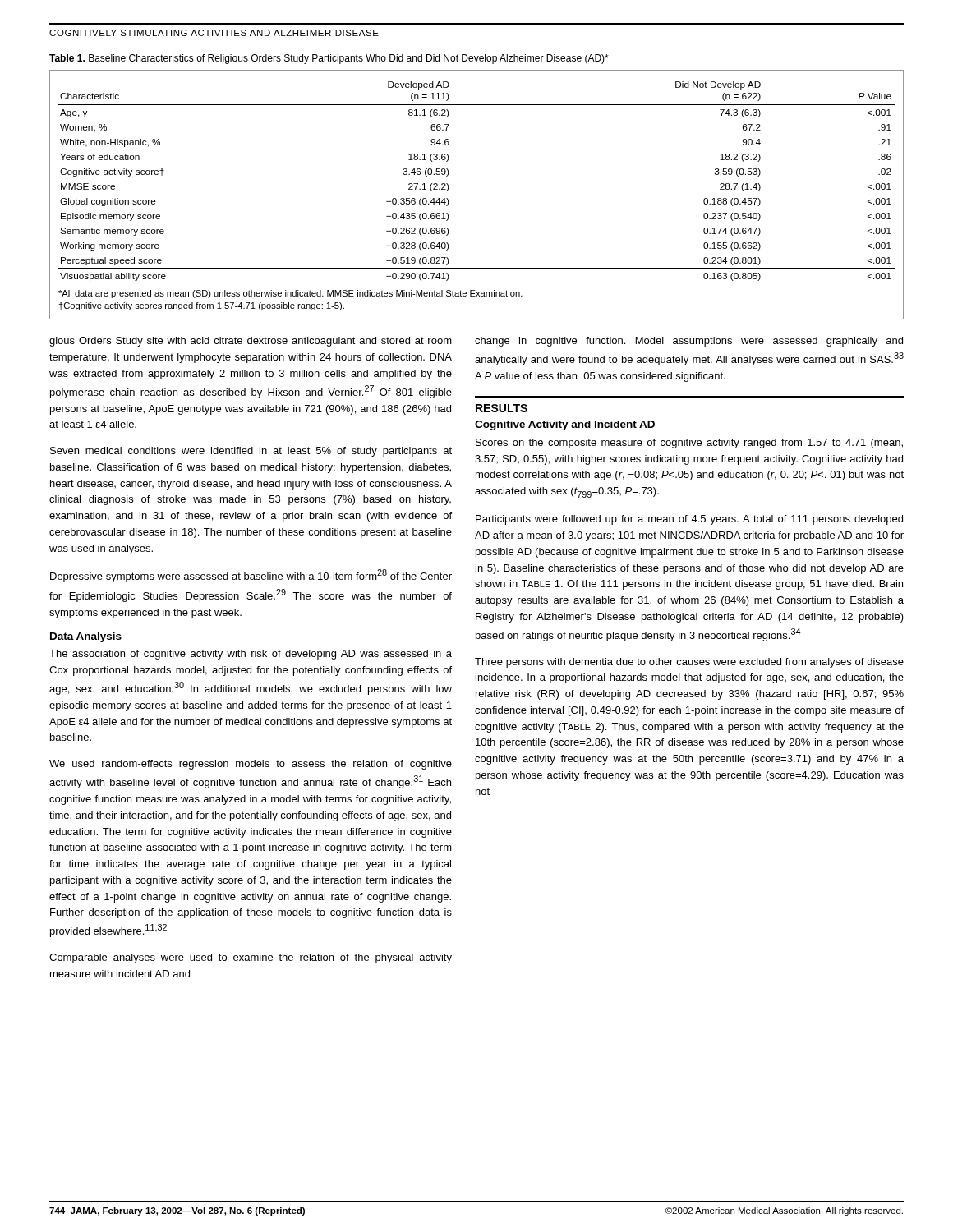This screenshot has width=953, height=1232.
Task: Click on the element starting "Seven medical conditions were identified in at least"
Action: pos(251,499)
